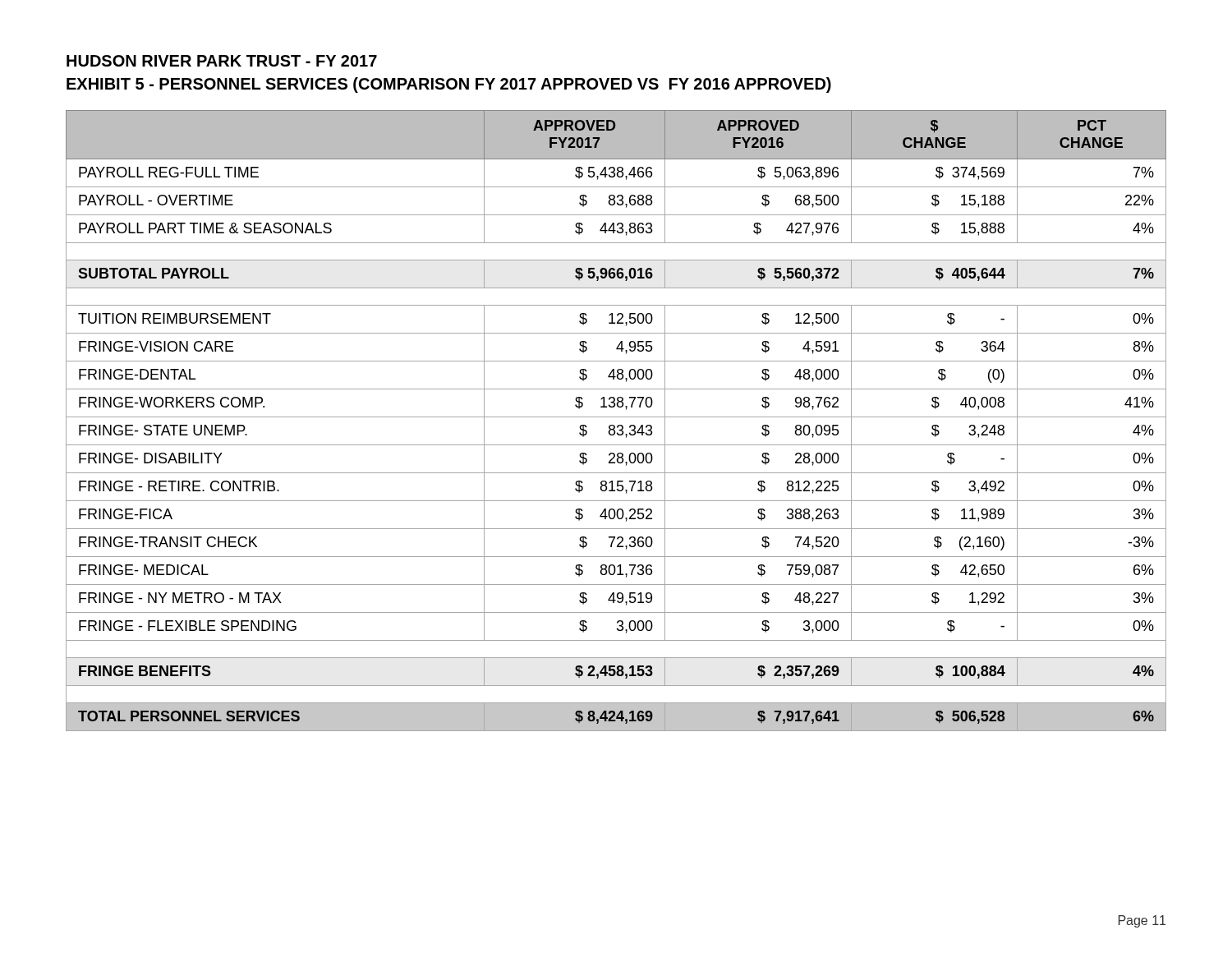Navigate to the text starting "HUDSON RIVER PARK TRUST - FY 2017"
1232x953 pixels.
tap(221, 61)
